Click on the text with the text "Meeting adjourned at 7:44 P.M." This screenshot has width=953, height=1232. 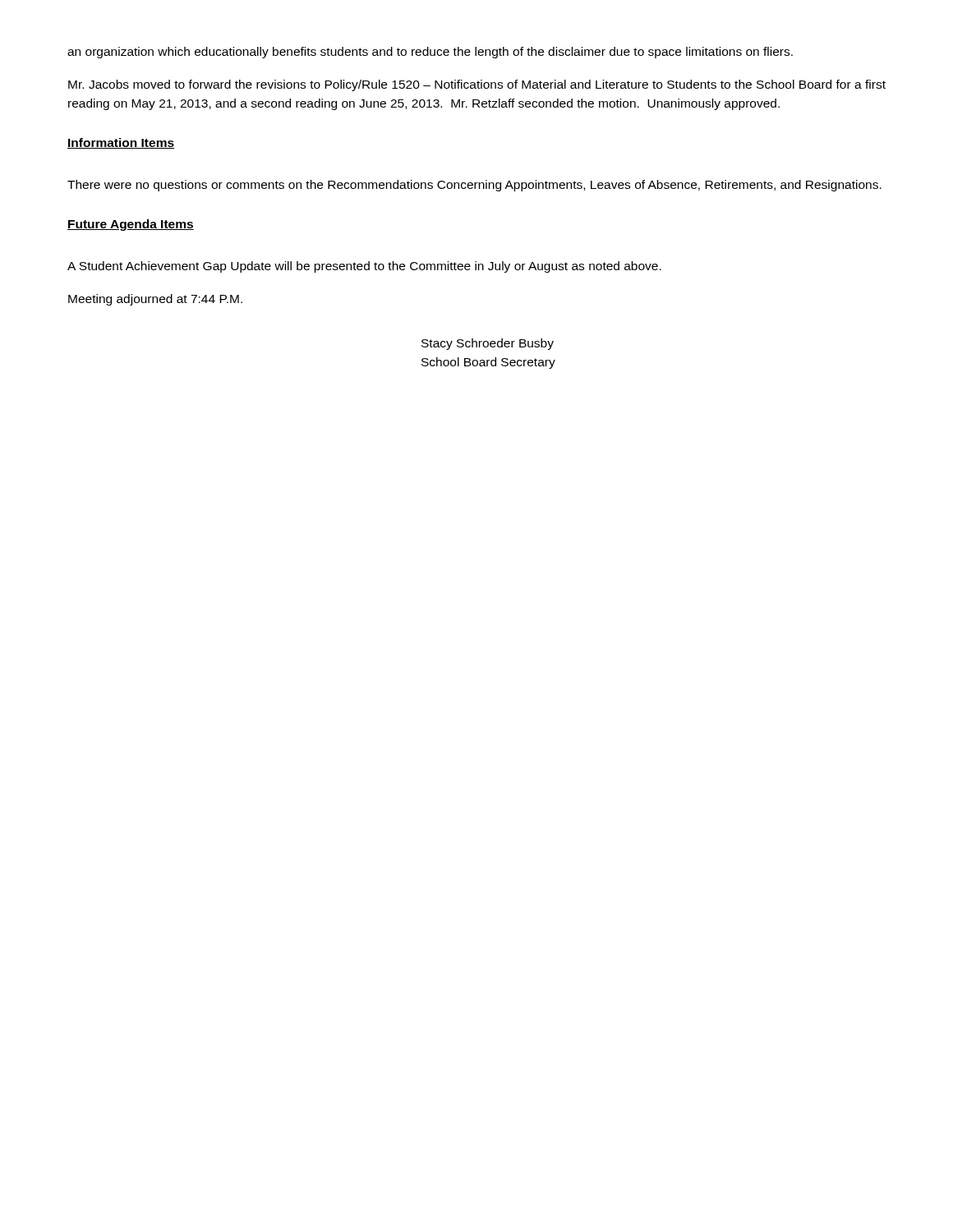pos(155,299)
